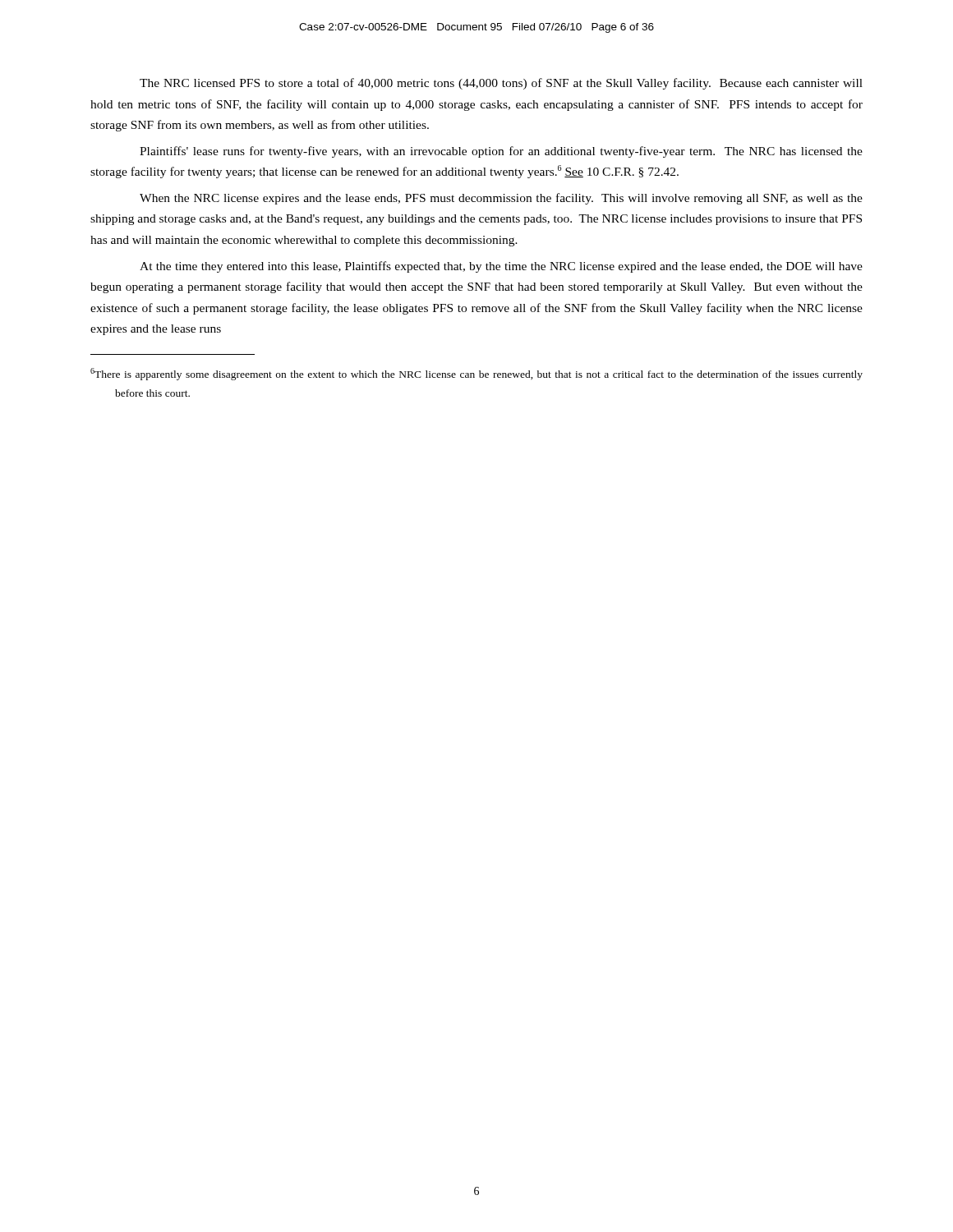953x1232 pixels.
Task: Find the text starting "Plaintiffs' lease runs"
Action: click(x=476, y=161)
